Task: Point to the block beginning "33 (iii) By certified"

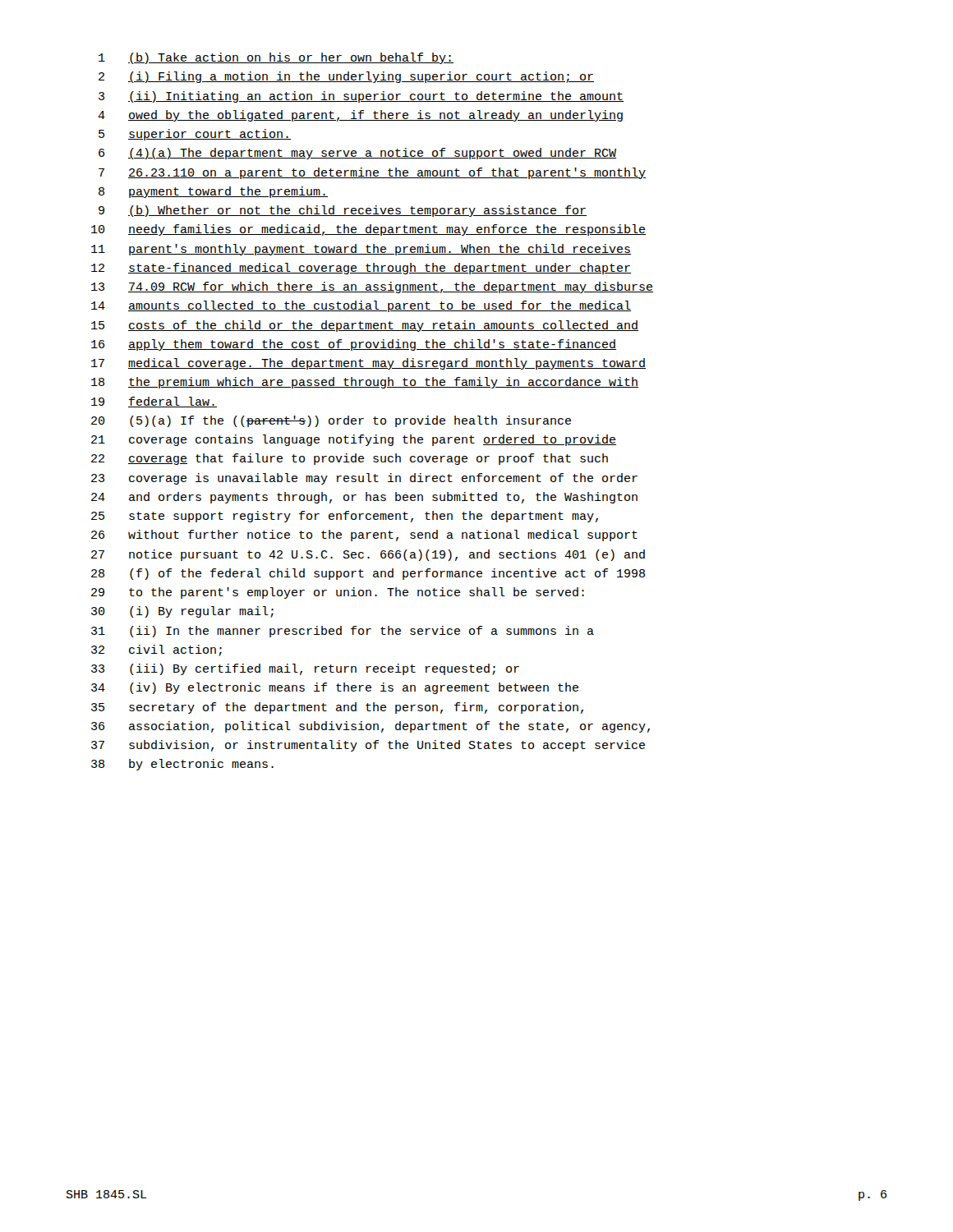Action: tap(476, 670)
